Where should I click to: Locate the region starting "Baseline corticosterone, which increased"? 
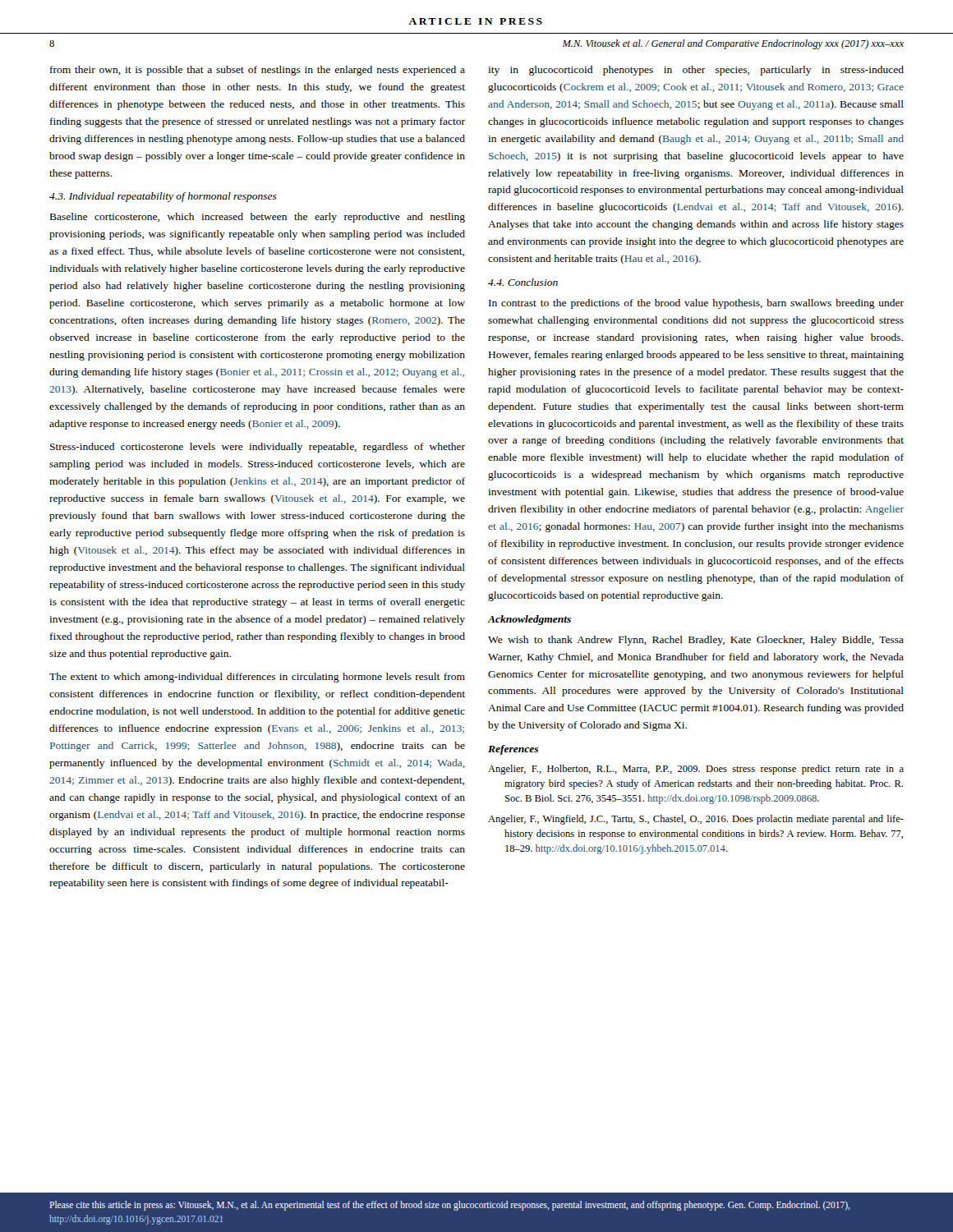click(257, 551)
